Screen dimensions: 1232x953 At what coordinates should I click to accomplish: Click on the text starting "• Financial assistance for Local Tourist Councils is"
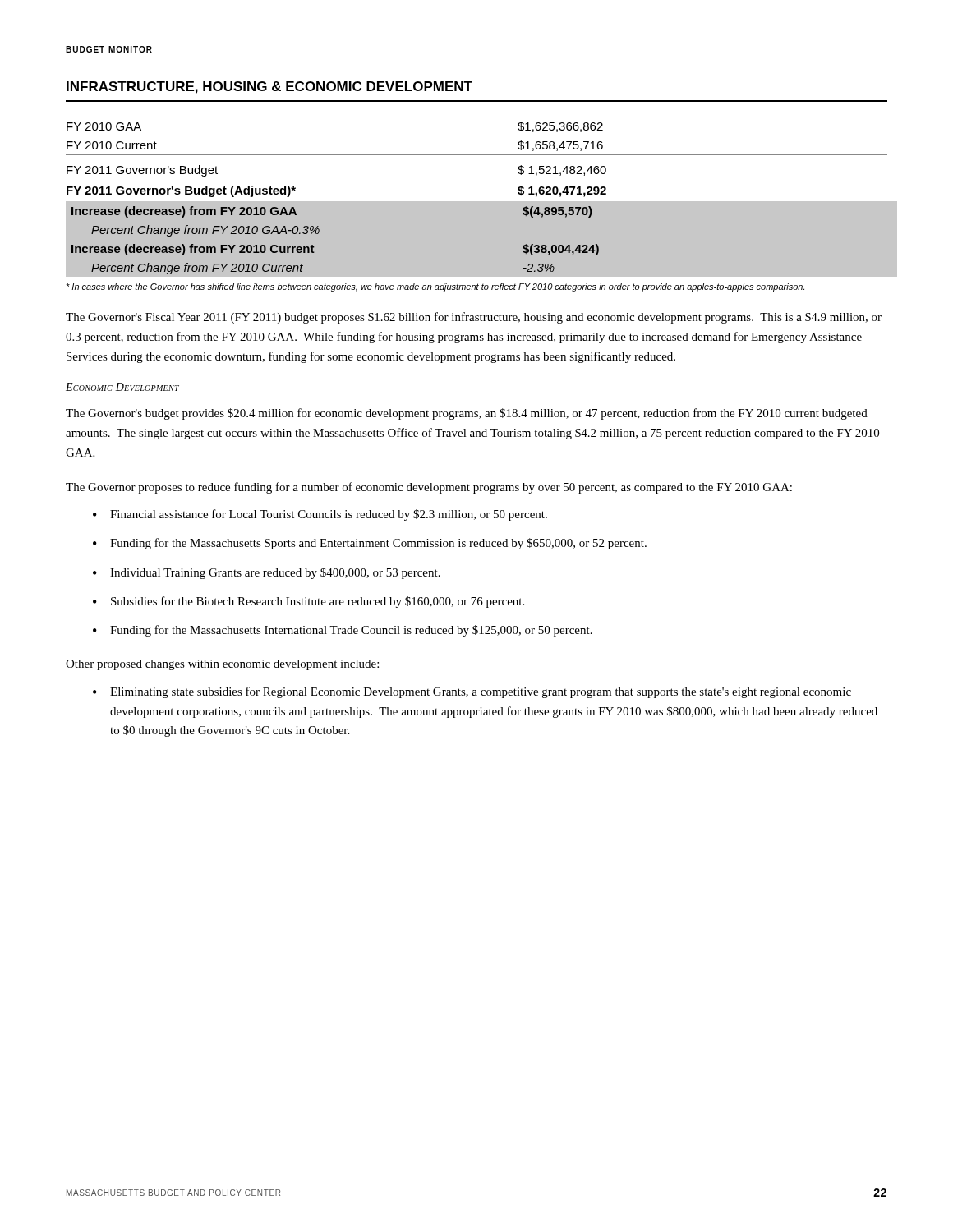point(320,516)
